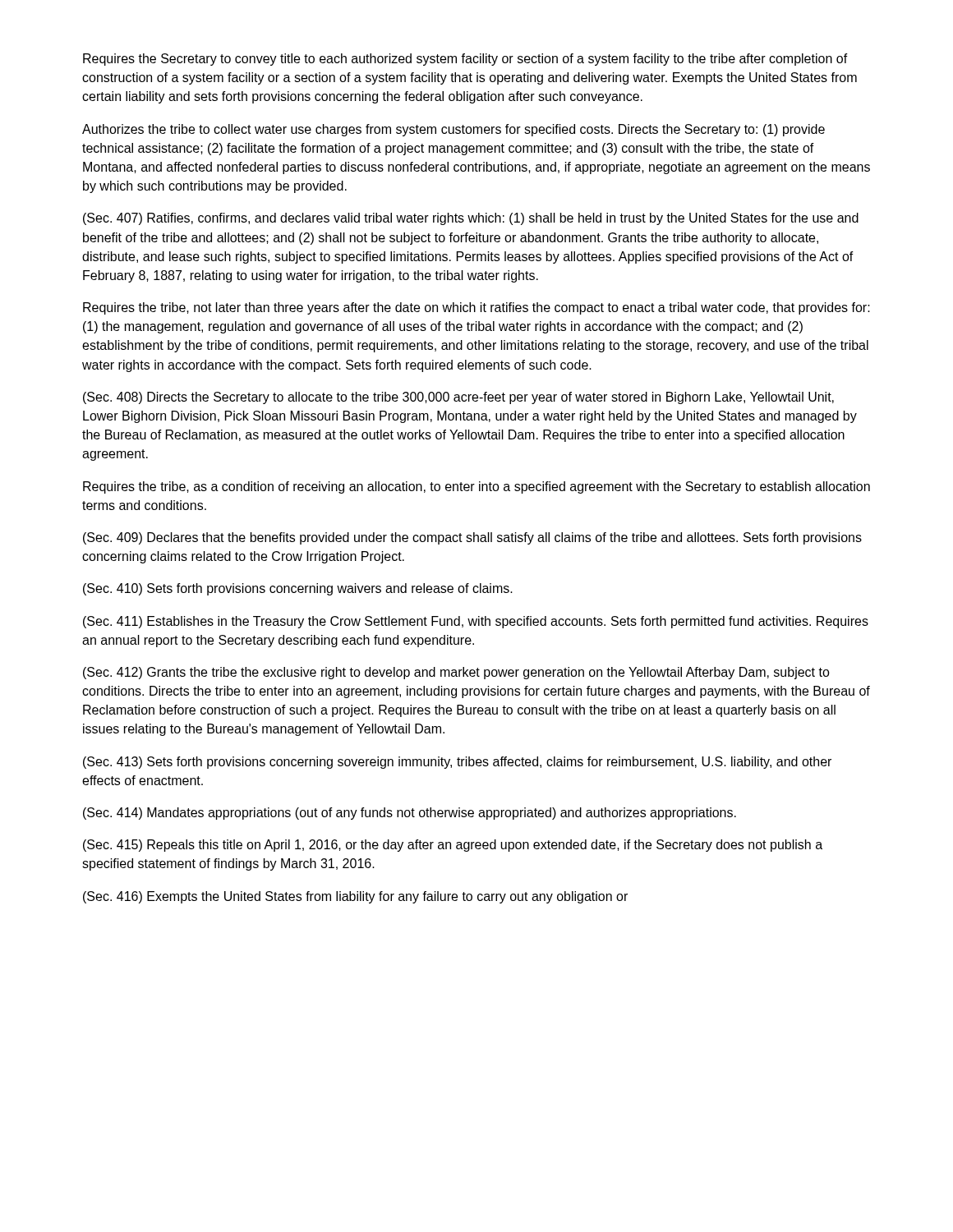Viewport: 953px width, 1232px height.
Task: Where is the passage that starts "(Sec. 412) Grants the tribe"?
Action: (x=476, y=701)
